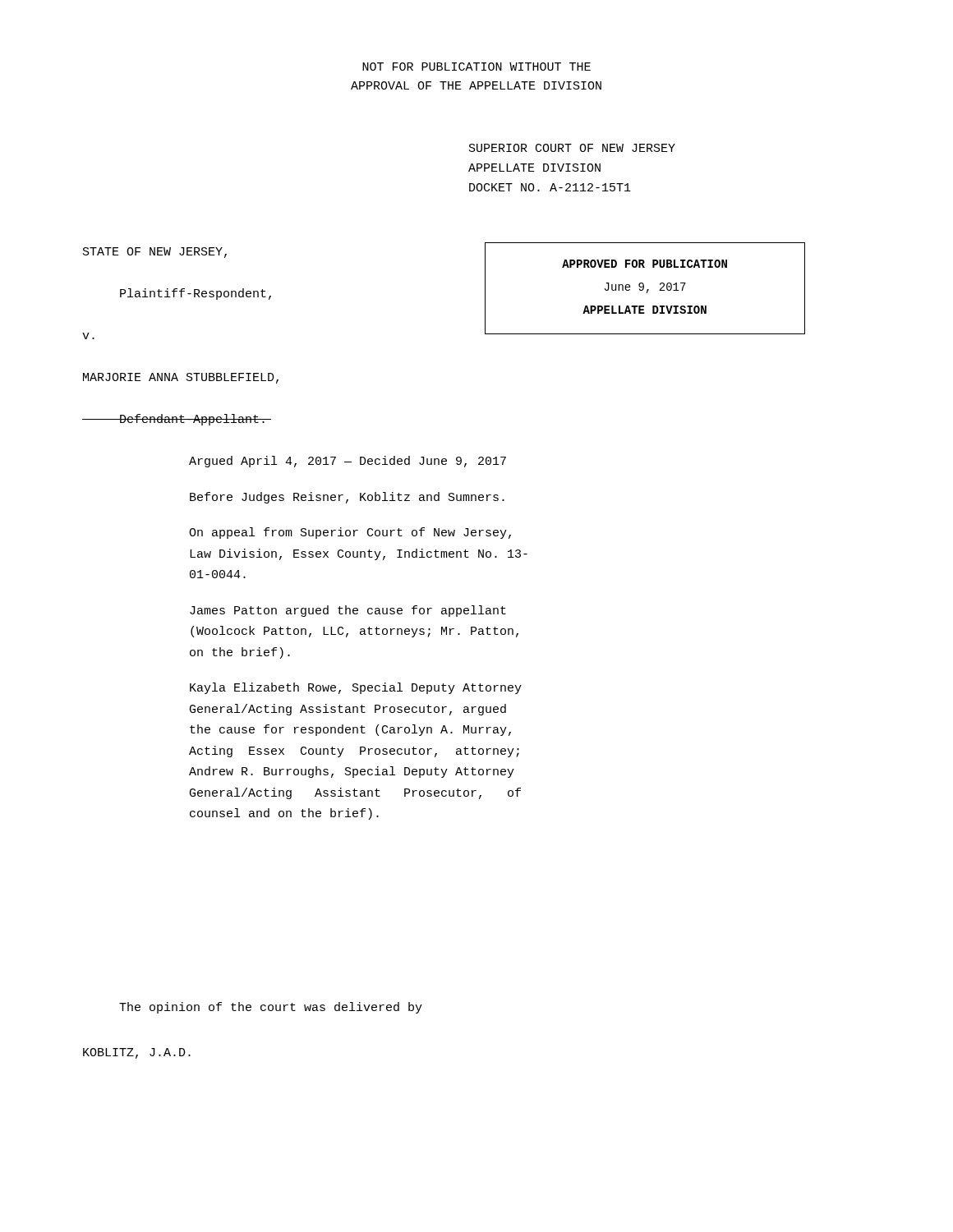
Task: Point to the block beginning "The opinion of the court was"
Action: 252,1008
